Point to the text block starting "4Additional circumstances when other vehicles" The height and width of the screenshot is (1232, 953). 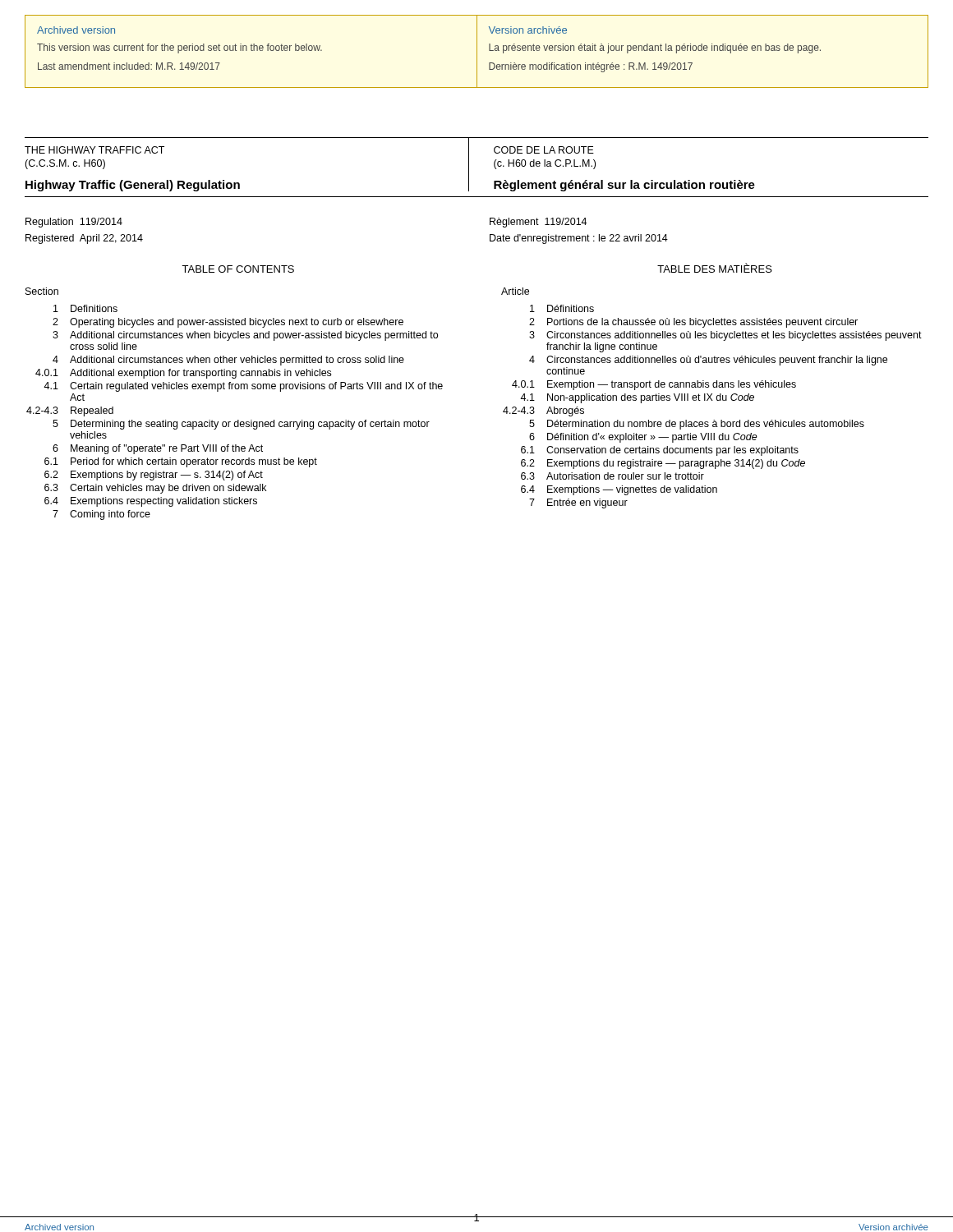(x=238, y=359)
